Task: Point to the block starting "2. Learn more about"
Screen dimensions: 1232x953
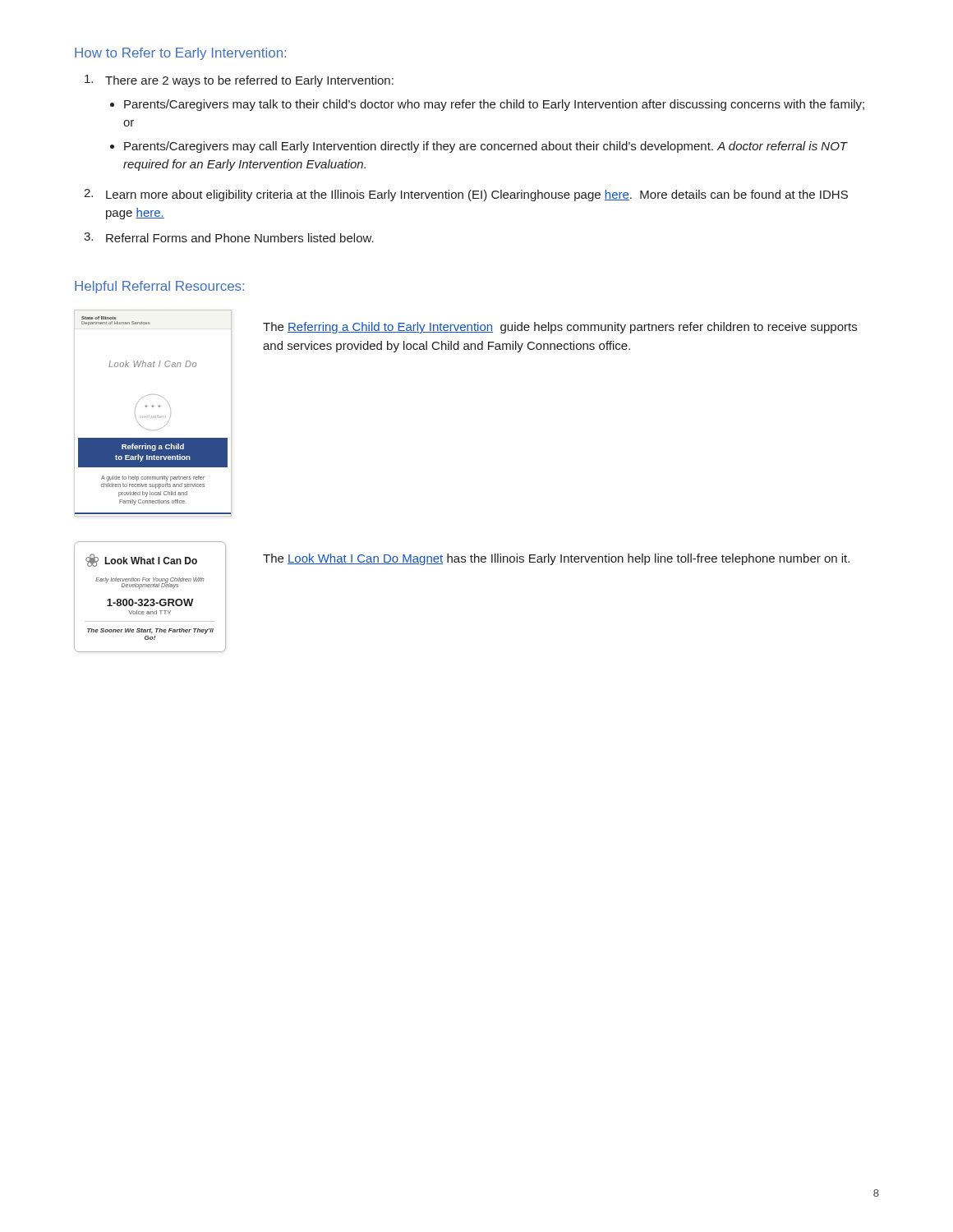Action: [x=481, y=204]
